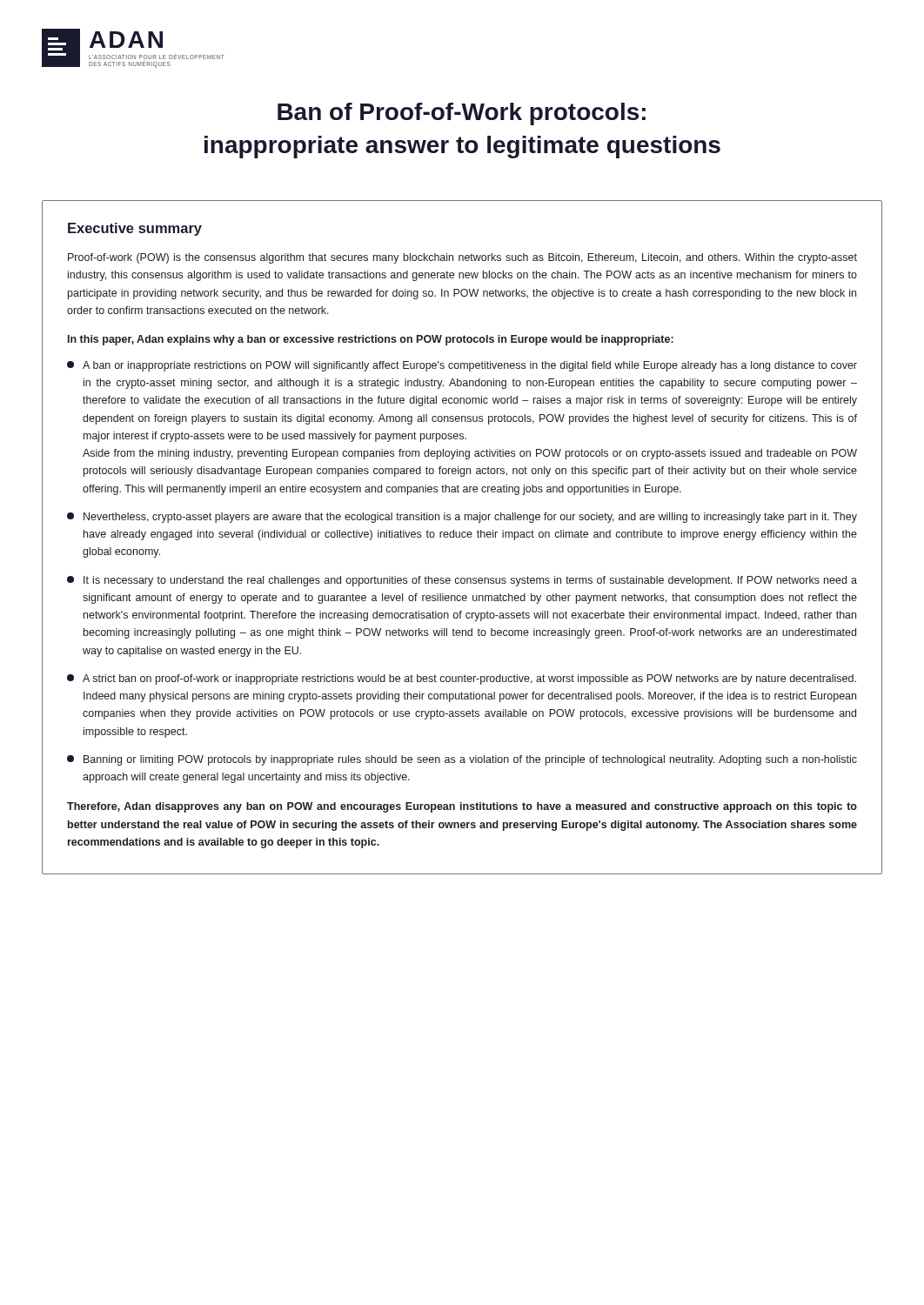Select the list item that reads "Banning or limiting POW protocols"

tap(462, 768)
